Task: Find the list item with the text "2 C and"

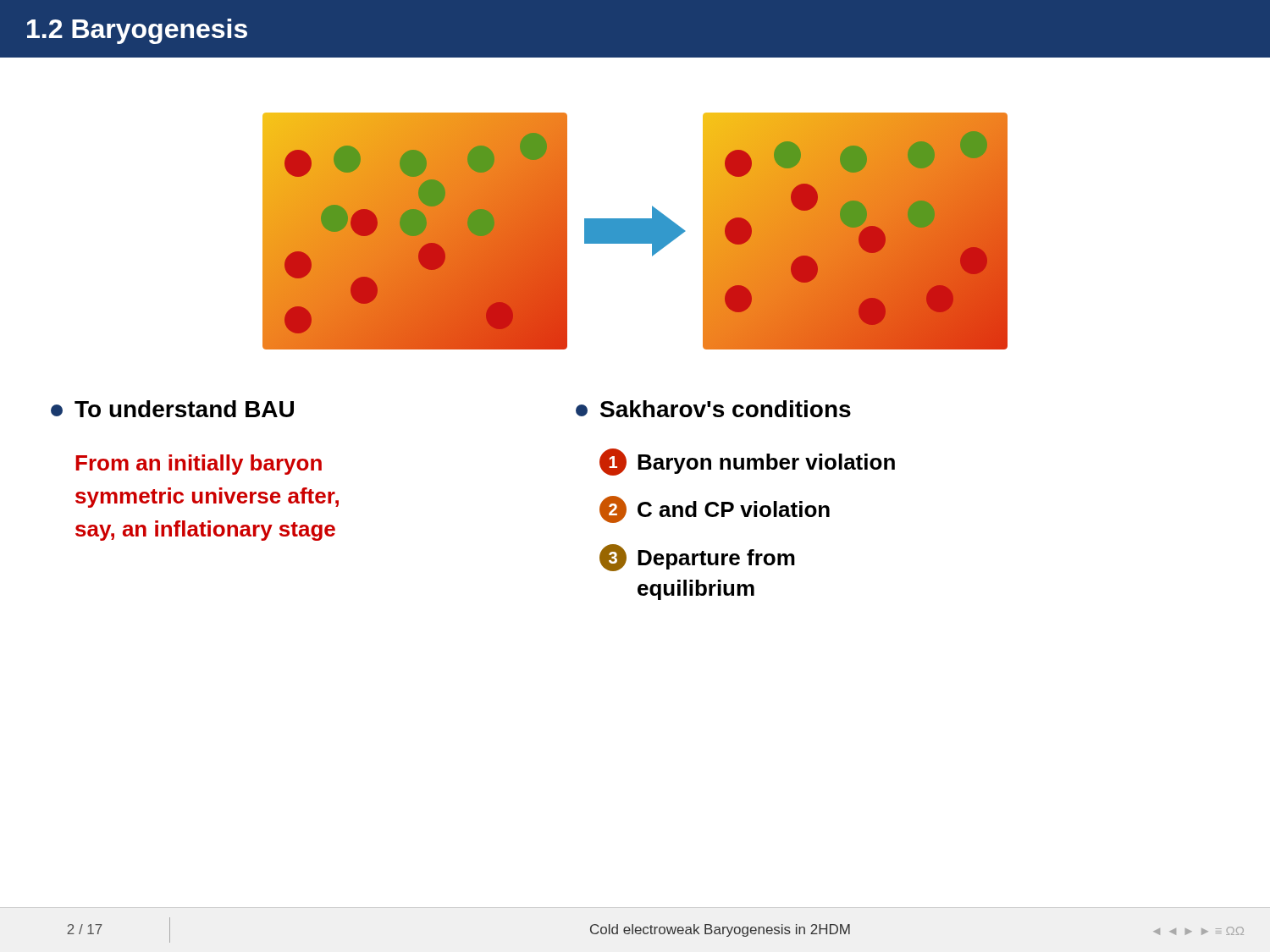Action: pyautogui.click(x=715, y=510)
